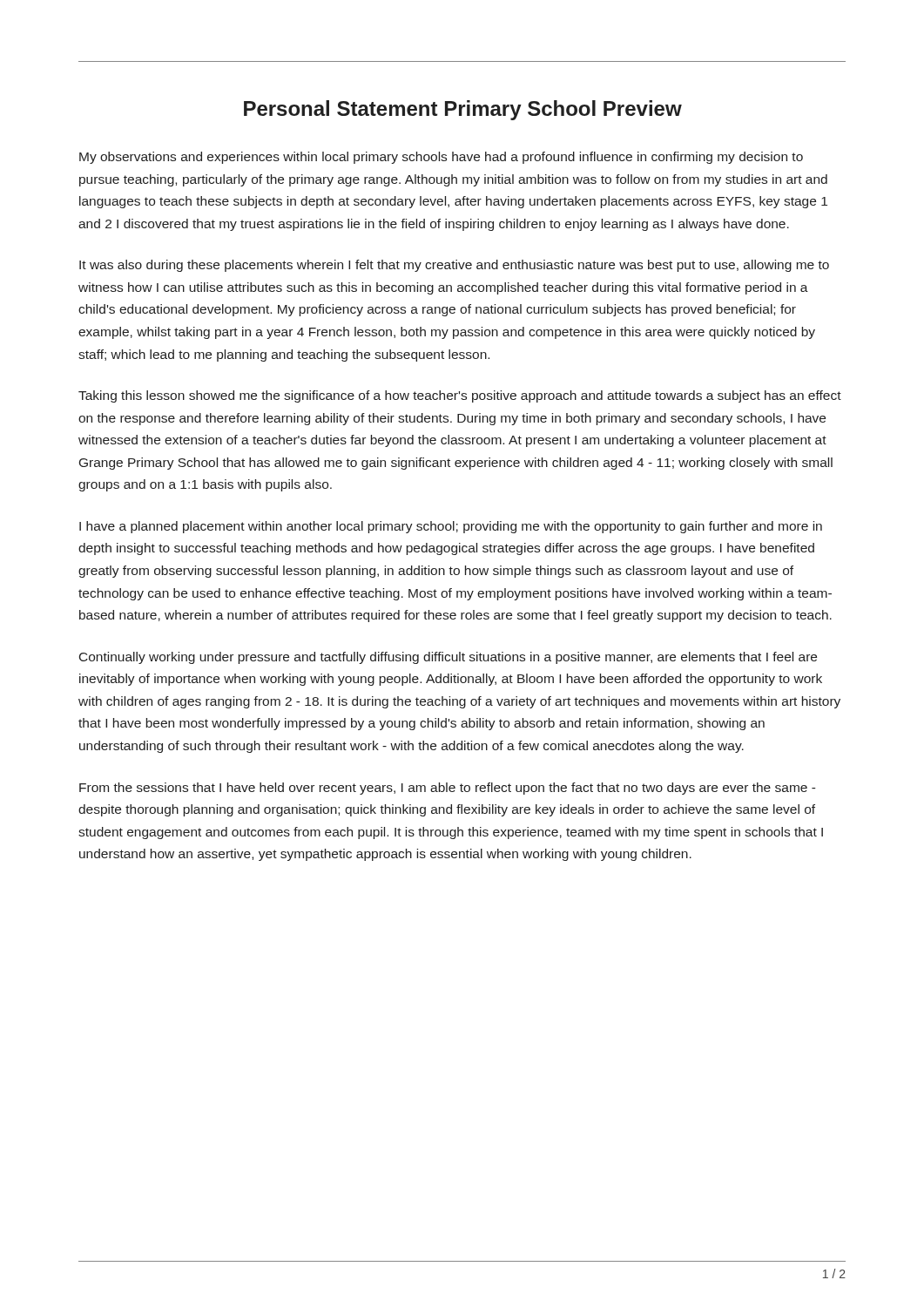Find the text block starting "From the sessions that I have held over"
Screen dimensions: 1307x924
pyautogui.click(x=451, y=820)
